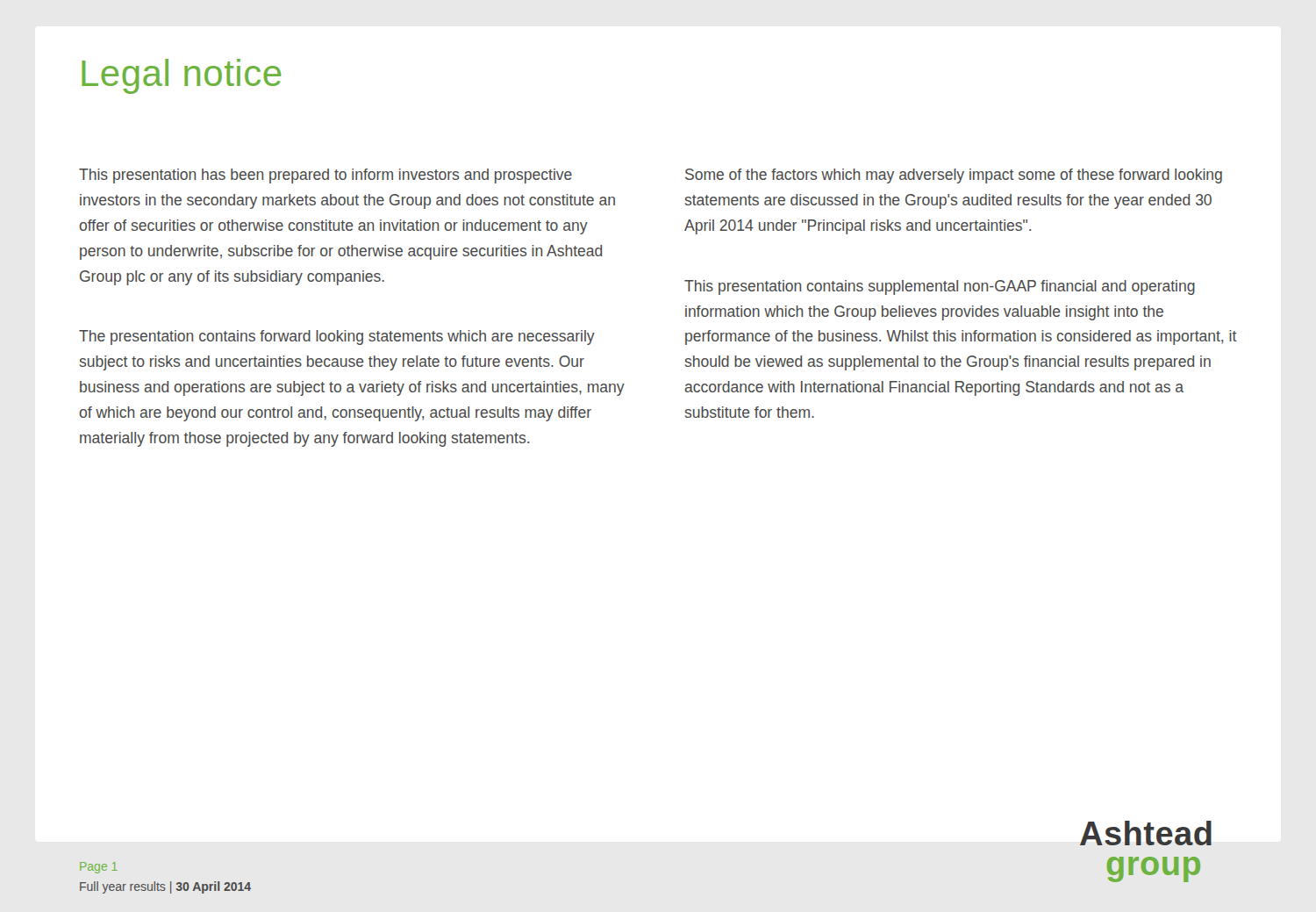Image resolution: width=1316 pixels, height=912 pixels.
Task: Locate the logo
Action: (1158, 844)
